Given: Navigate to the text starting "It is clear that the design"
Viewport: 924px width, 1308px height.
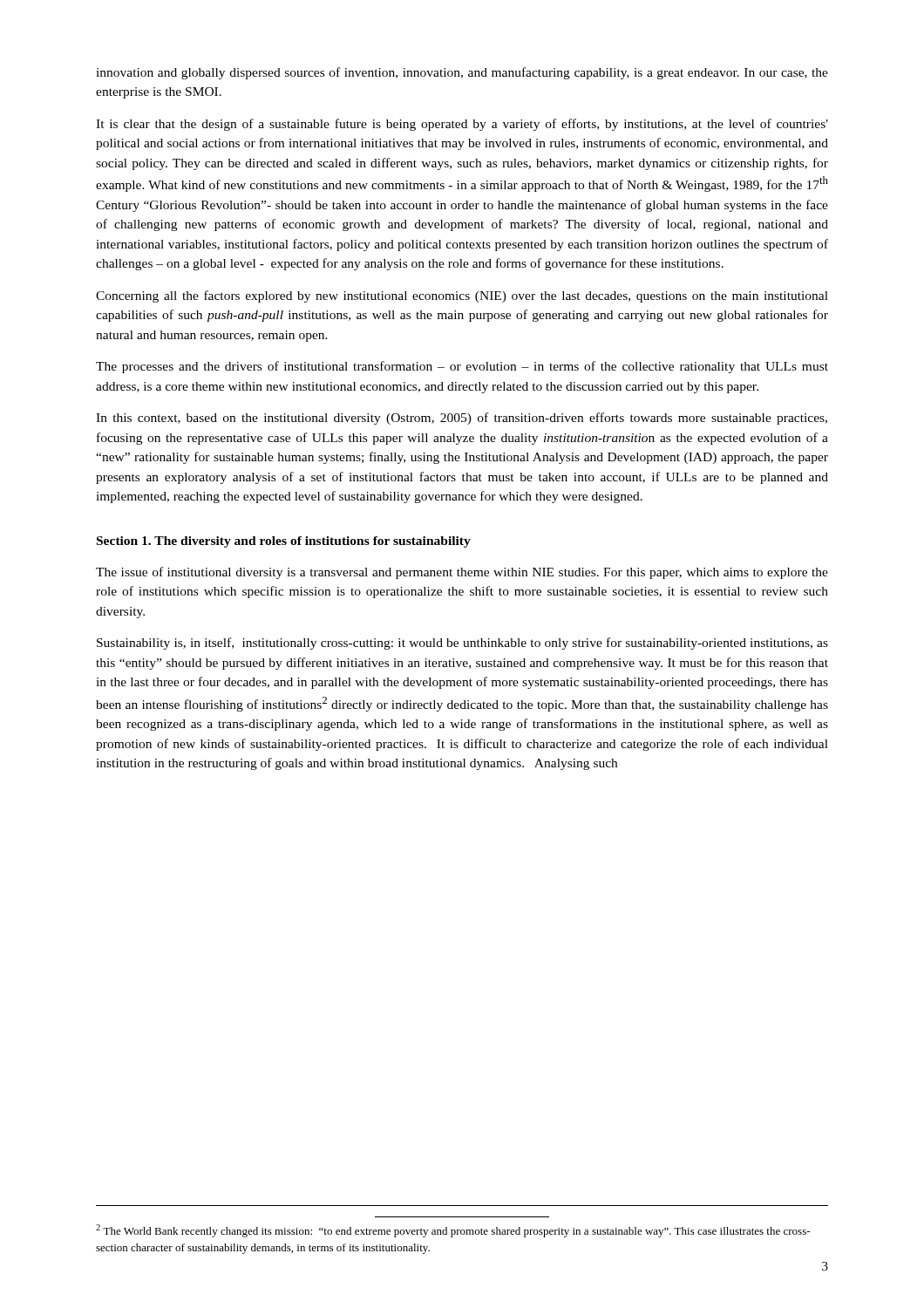Looking at the screenshot, I should pos(462,193).
